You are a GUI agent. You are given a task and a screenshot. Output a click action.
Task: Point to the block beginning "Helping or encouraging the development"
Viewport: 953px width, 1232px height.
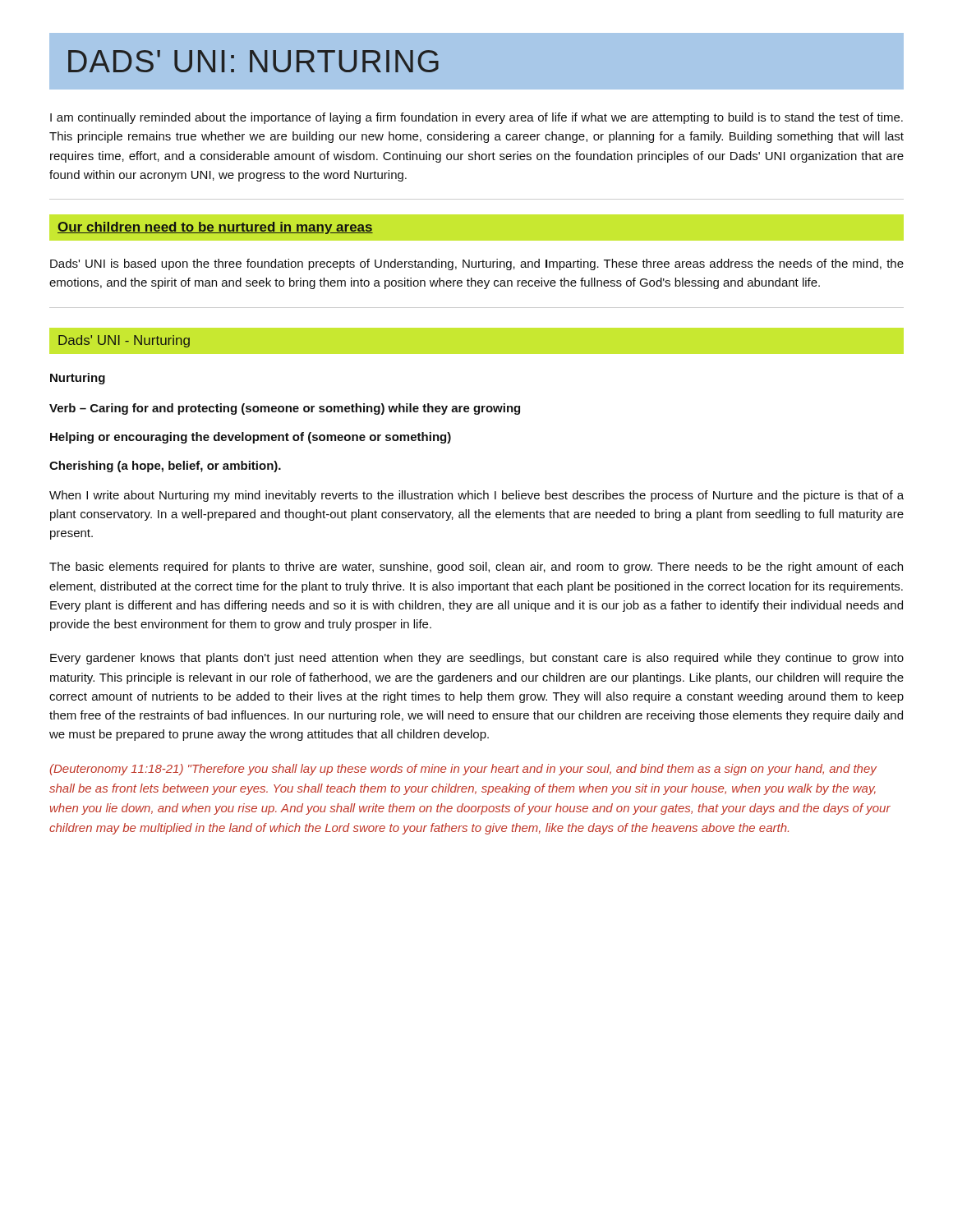pyautogui.click(x=250, y=436)
